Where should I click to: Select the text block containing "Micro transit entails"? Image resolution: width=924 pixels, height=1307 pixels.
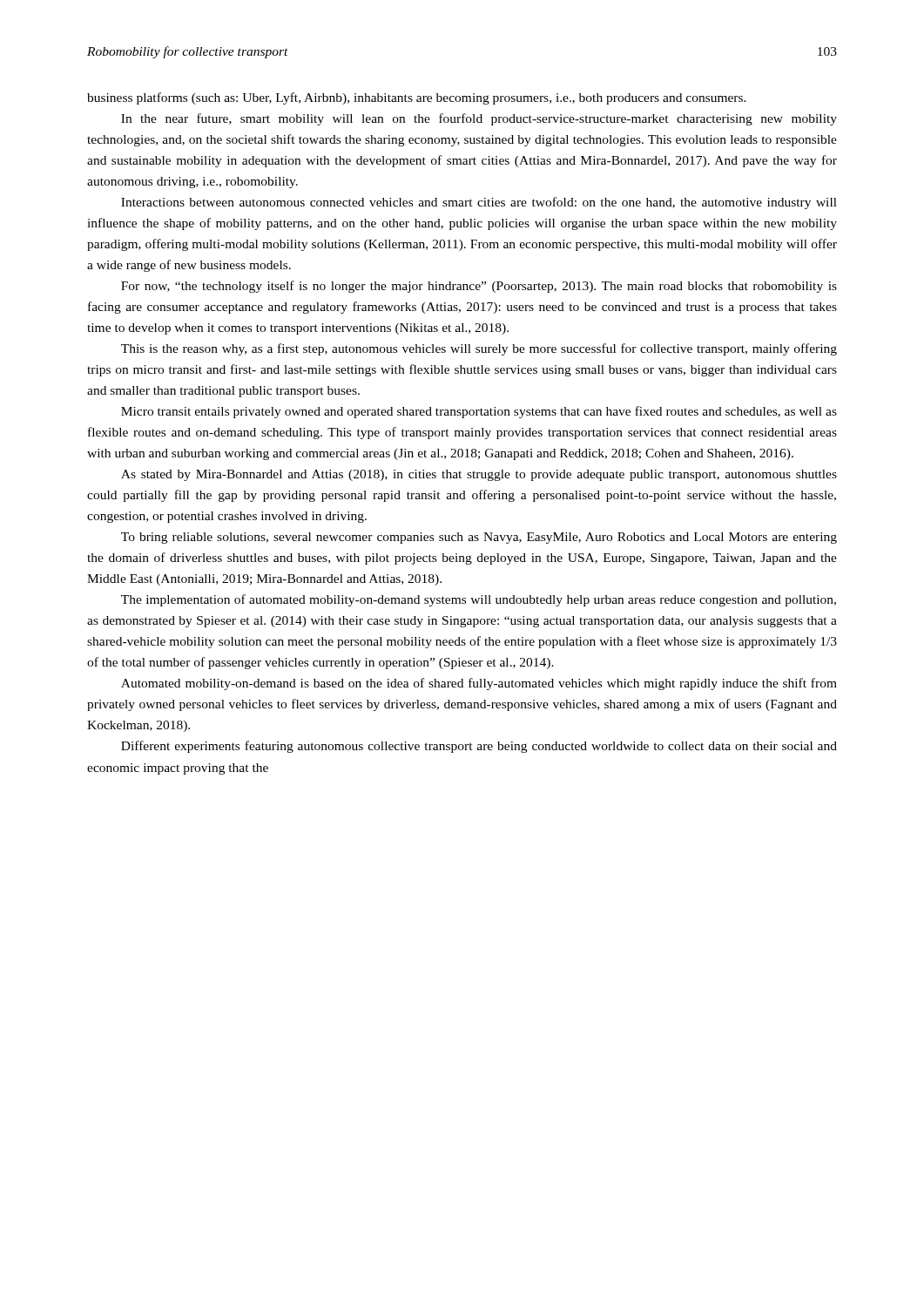[462, 432]
